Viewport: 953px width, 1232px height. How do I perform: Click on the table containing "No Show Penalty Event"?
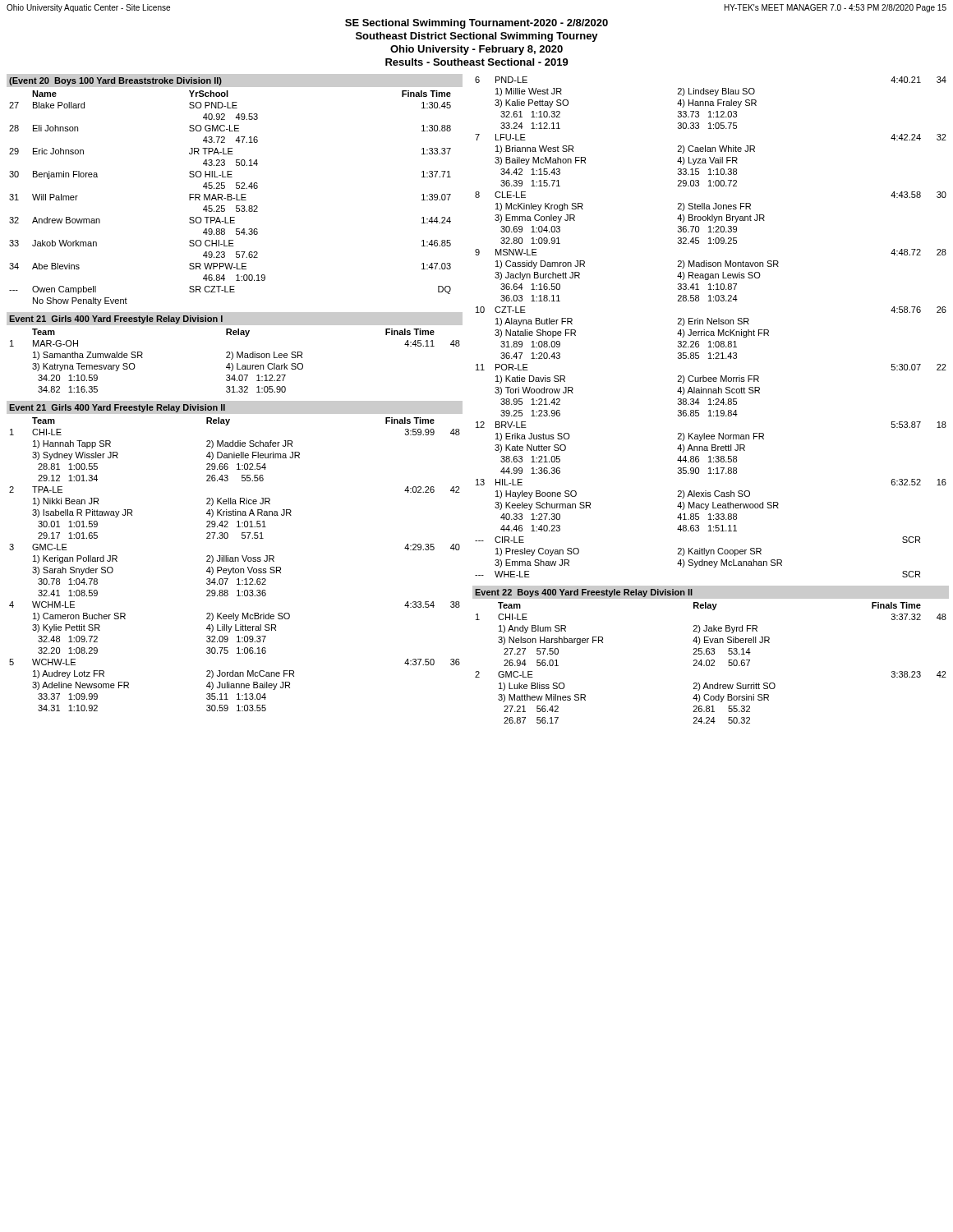click(x=235, y=197)
